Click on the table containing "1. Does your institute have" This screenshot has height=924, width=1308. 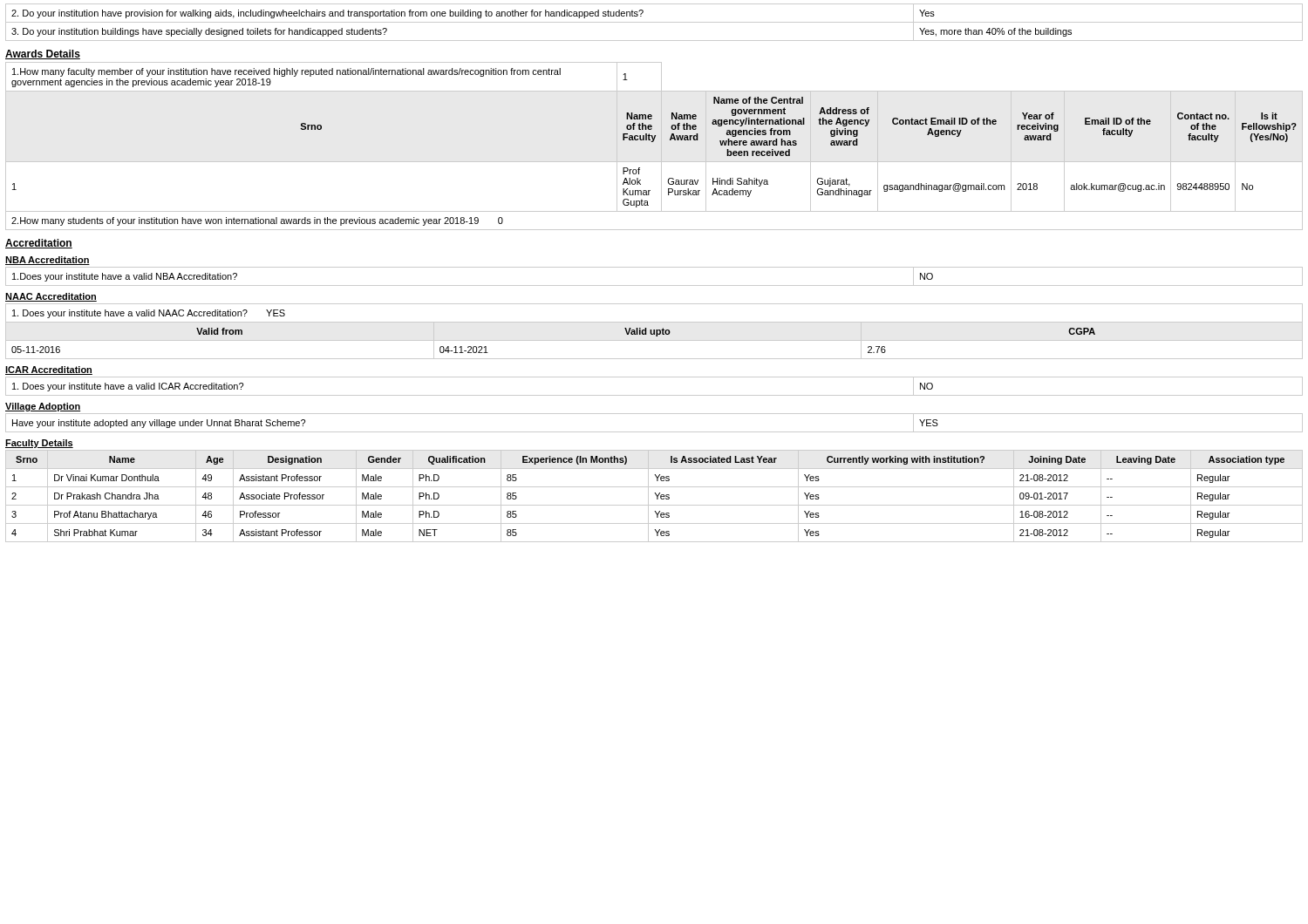point(654,331)
